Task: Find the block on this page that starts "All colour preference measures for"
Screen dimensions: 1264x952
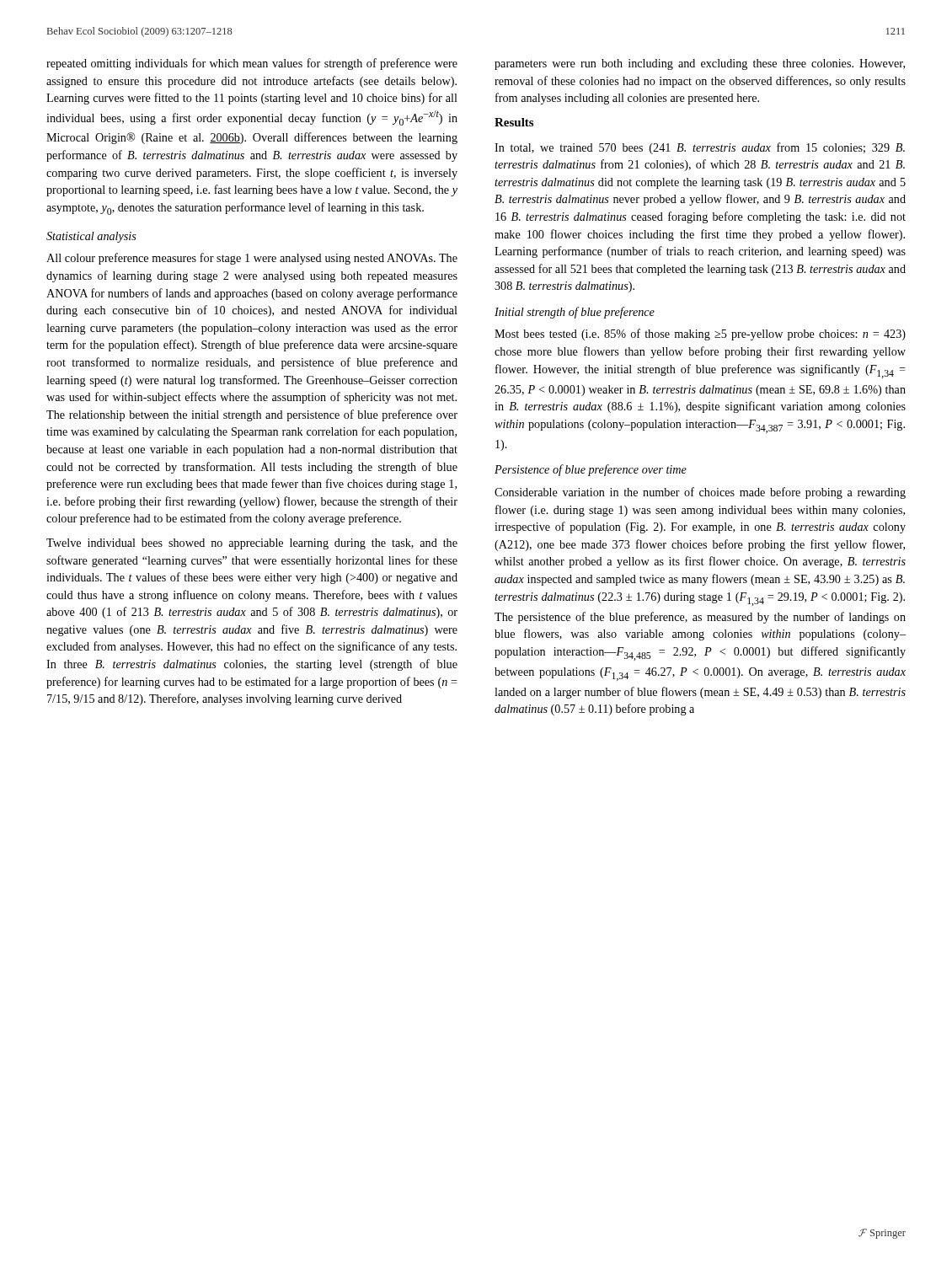Action: point(252,479)
